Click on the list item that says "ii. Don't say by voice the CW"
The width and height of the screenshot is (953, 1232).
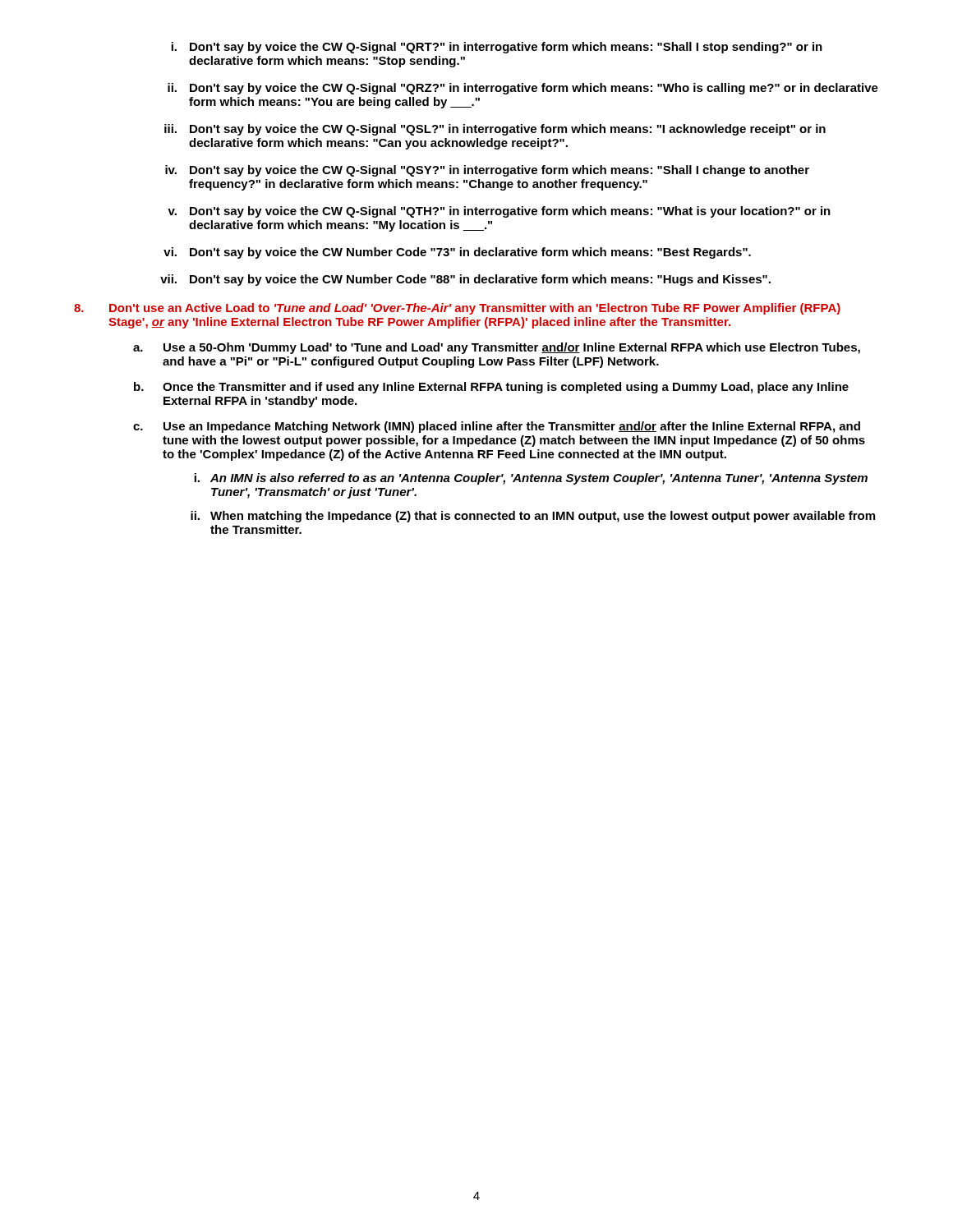tap(509, 94)
